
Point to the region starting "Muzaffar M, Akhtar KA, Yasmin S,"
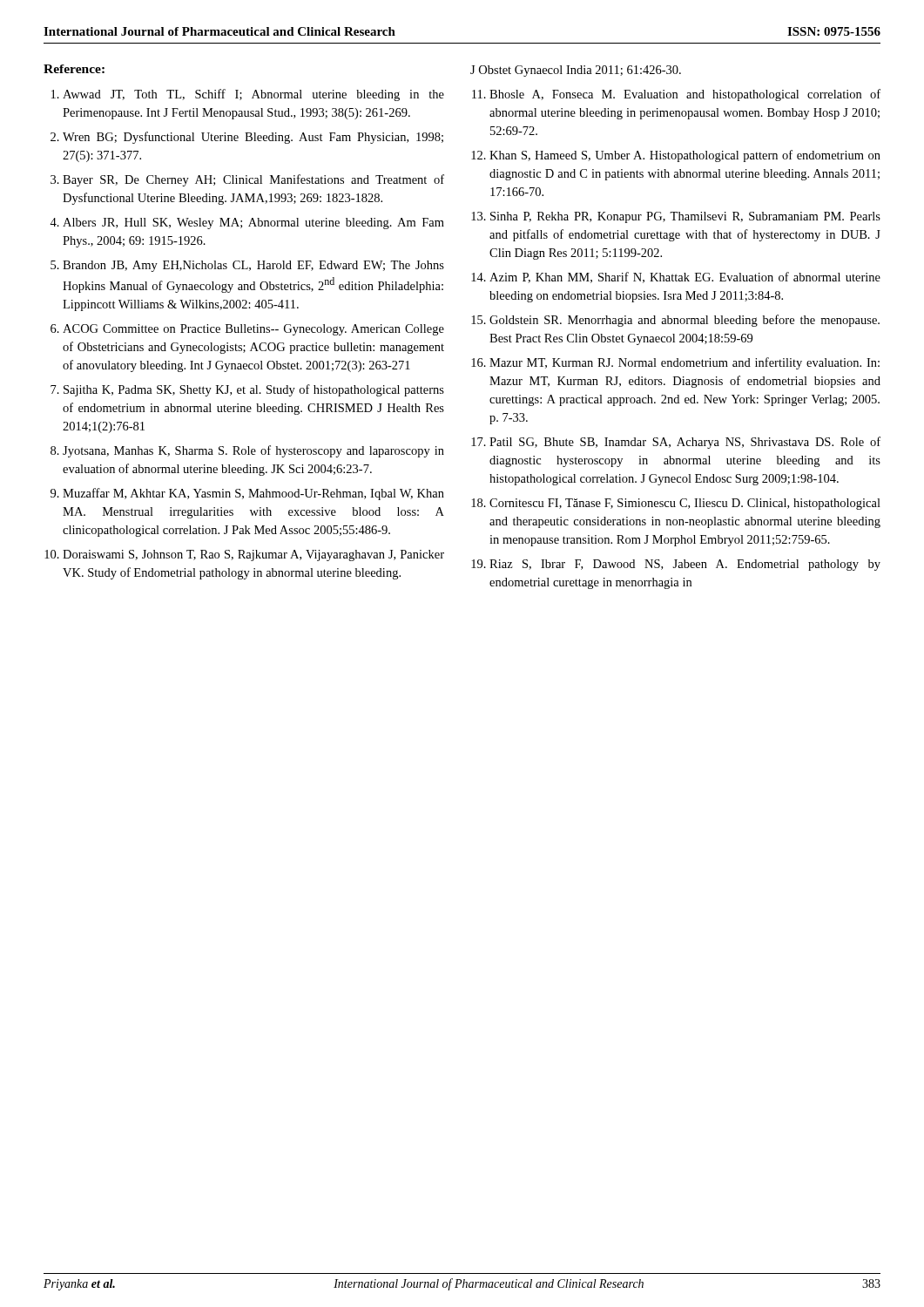(x=253, y=512)
